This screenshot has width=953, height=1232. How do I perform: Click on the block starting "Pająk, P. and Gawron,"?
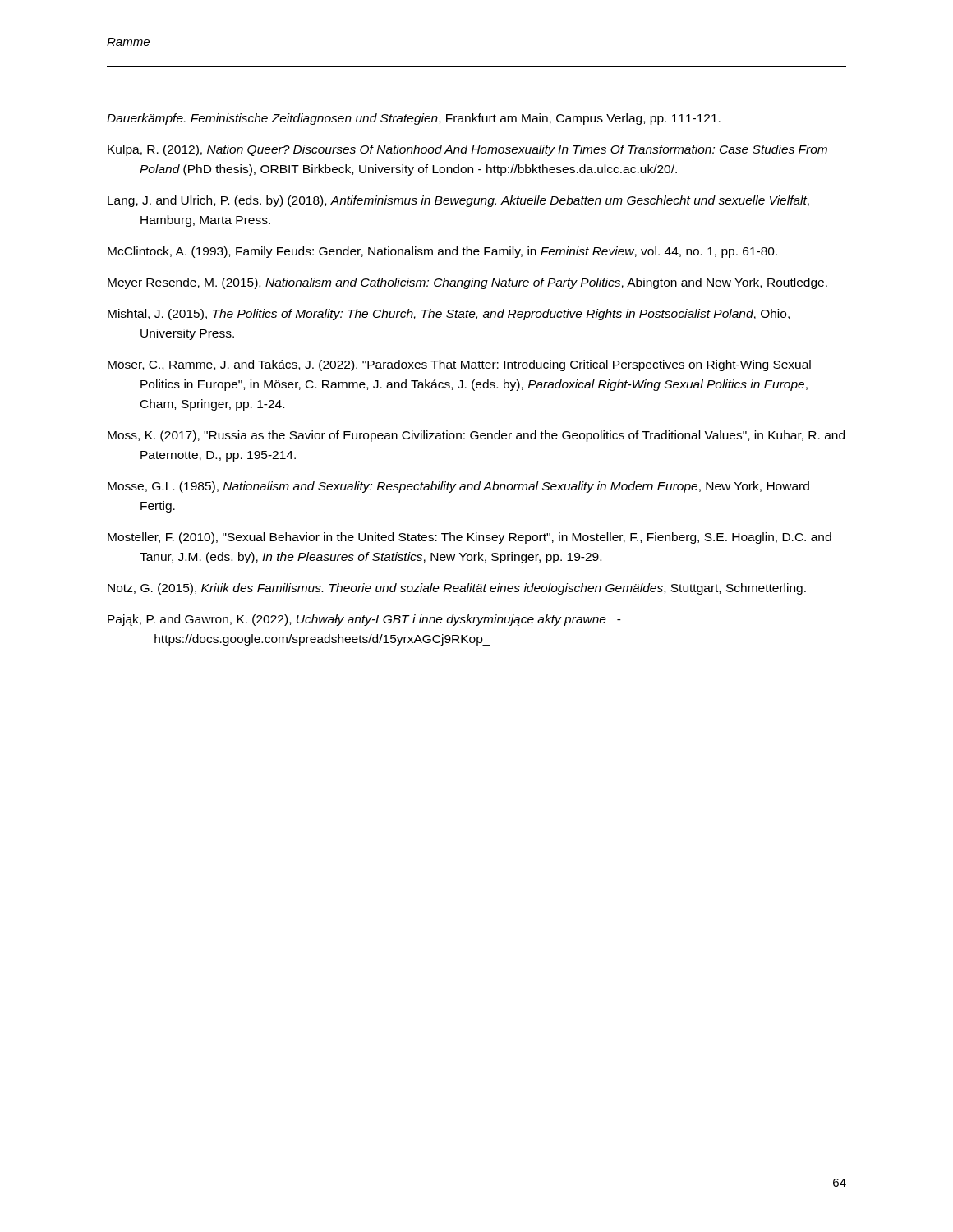364,629
